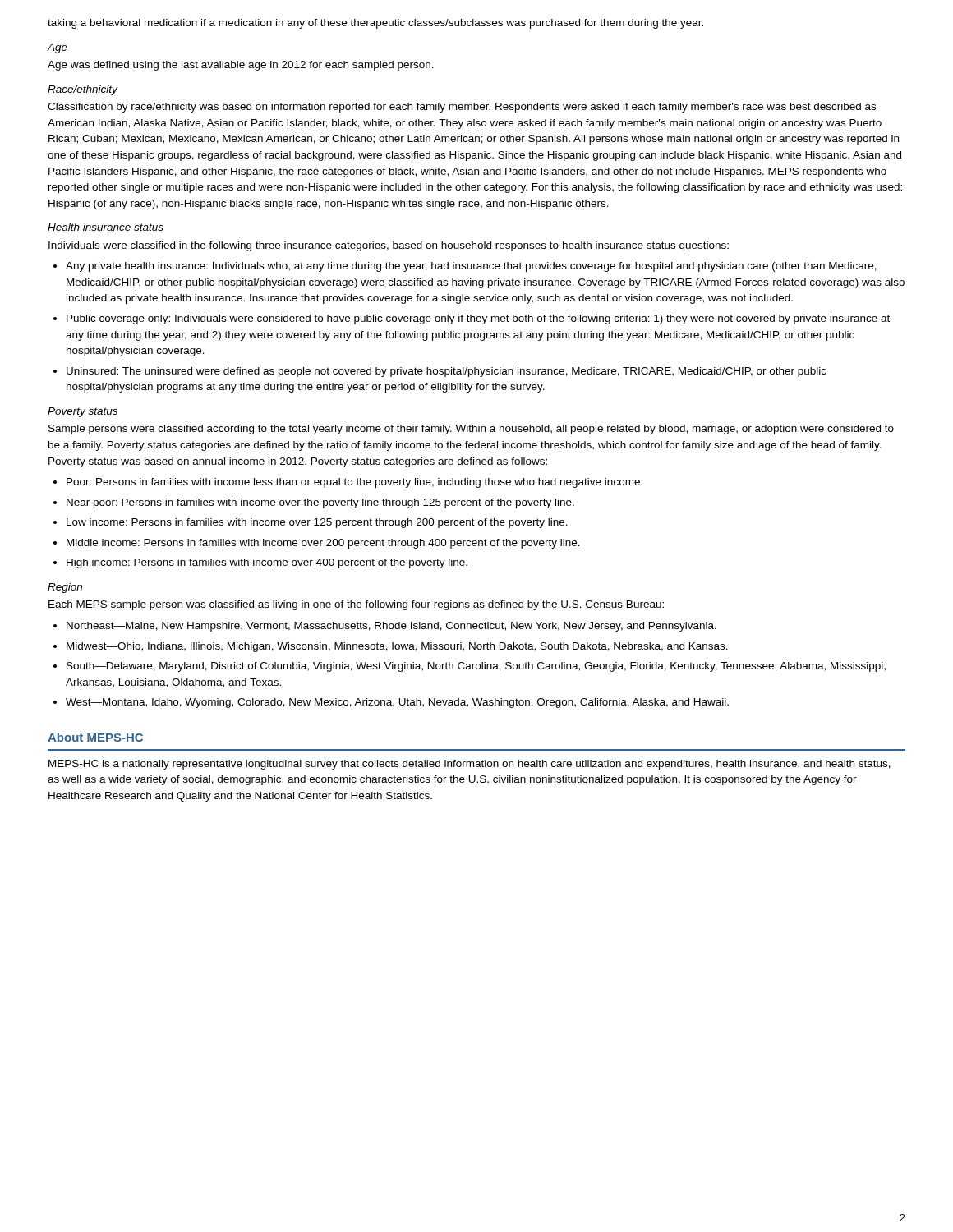Where is the passage that starts "Individuals were classified in the following"?
Viewport: 953px width, 1232px height.
tap(476, 245)
